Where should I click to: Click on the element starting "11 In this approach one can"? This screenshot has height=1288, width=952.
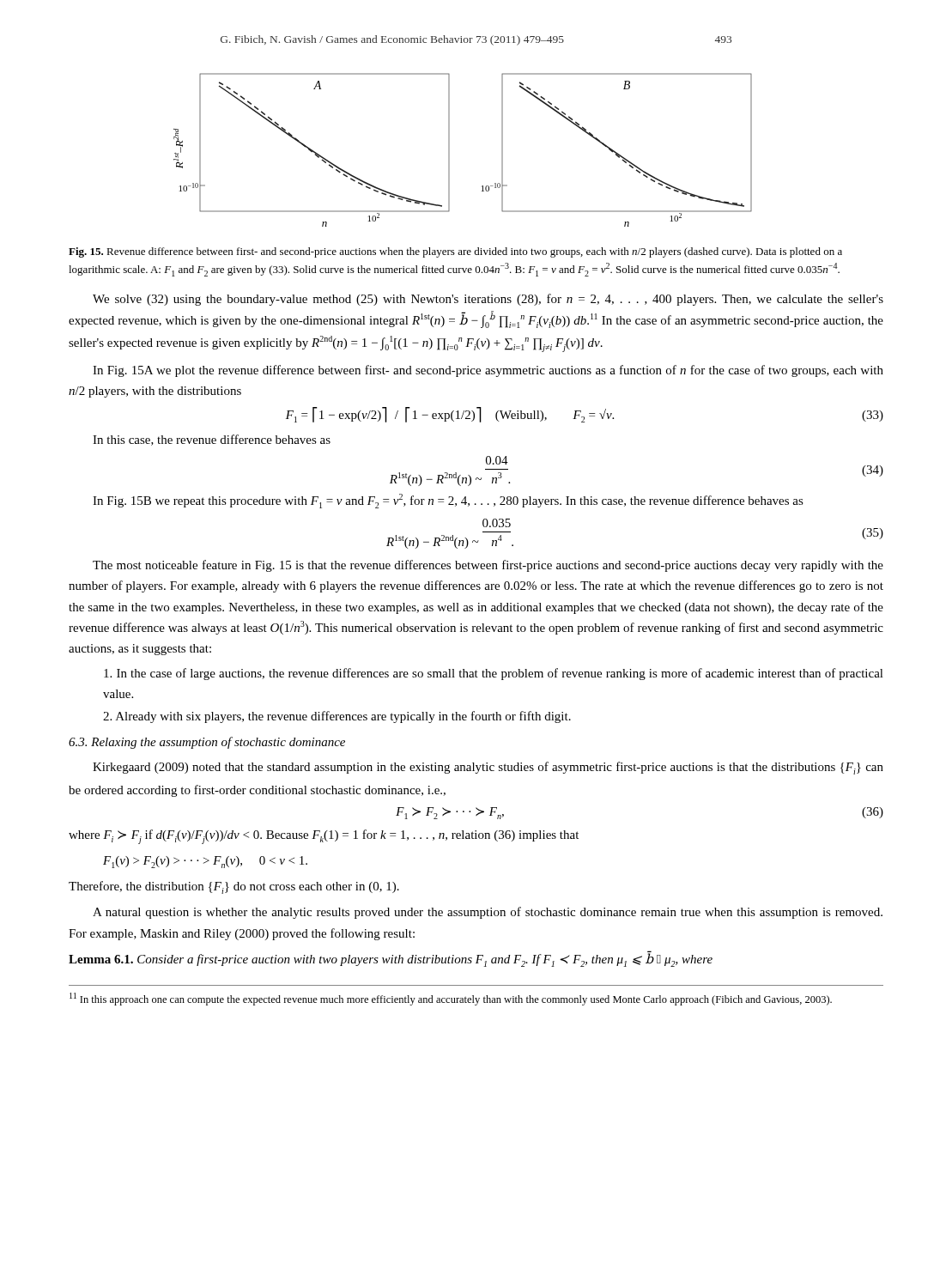pos(451,998)
